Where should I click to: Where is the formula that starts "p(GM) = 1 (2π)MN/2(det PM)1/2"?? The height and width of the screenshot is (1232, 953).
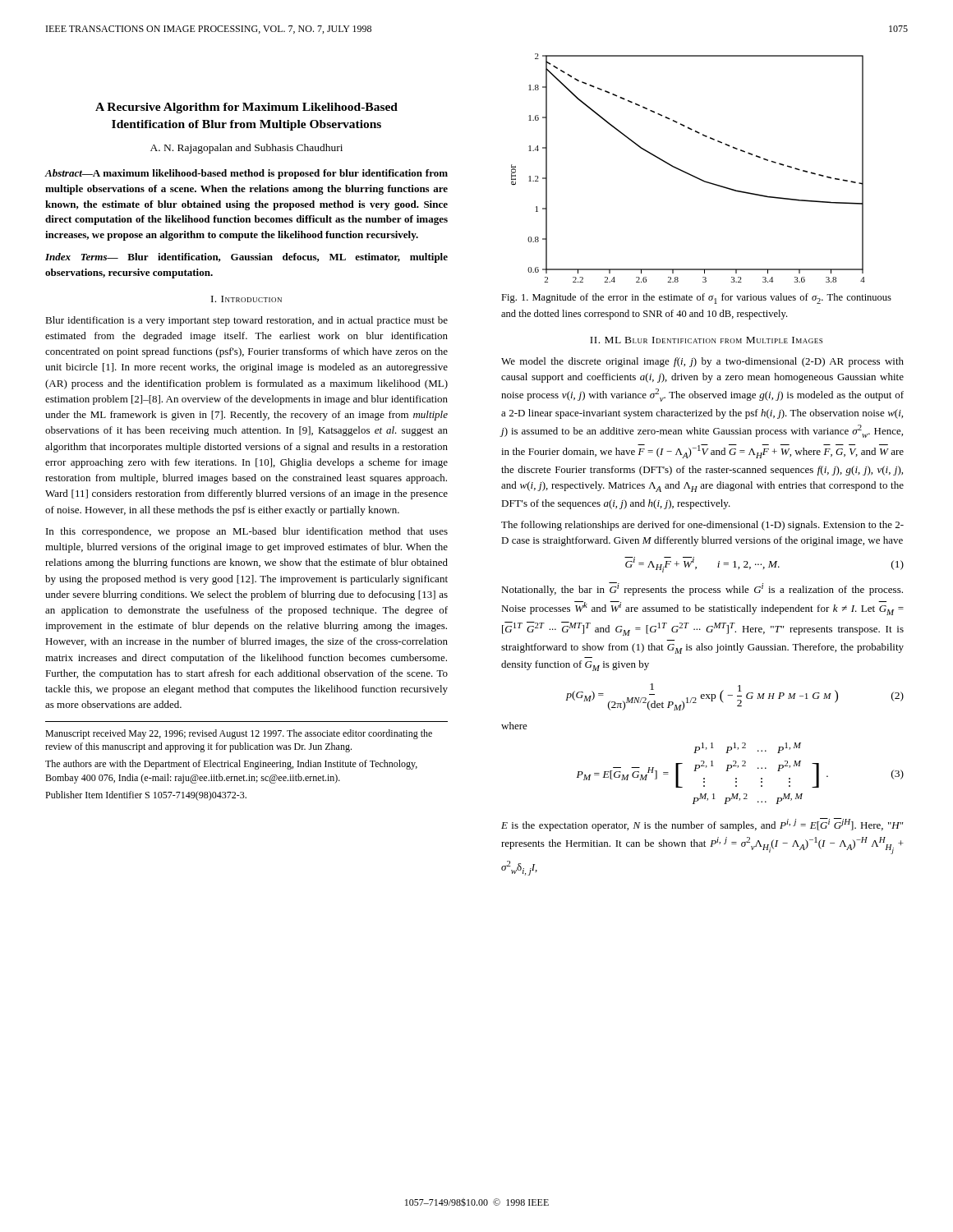[702, 696]
